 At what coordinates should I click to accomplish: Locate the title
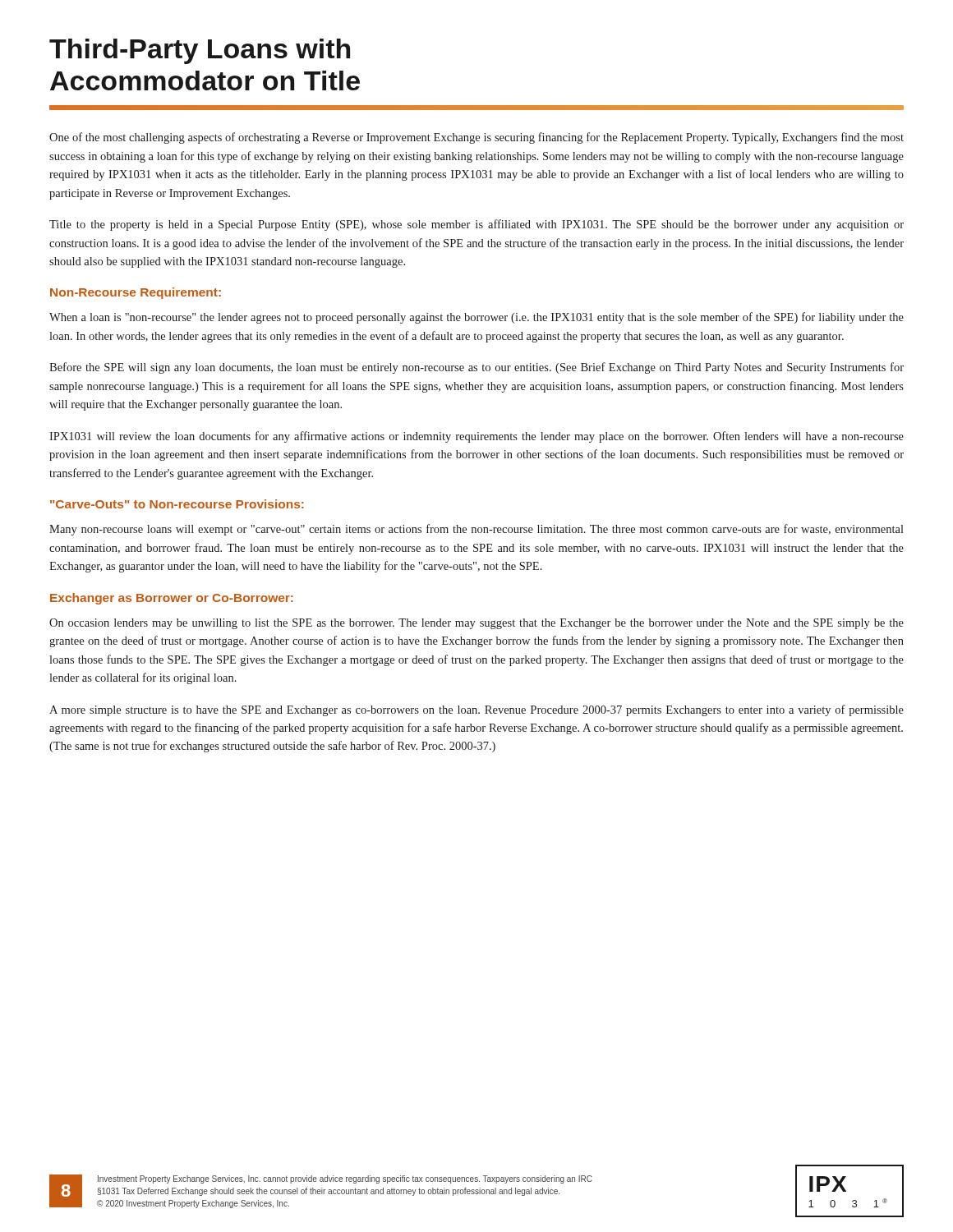pos(476,65)
